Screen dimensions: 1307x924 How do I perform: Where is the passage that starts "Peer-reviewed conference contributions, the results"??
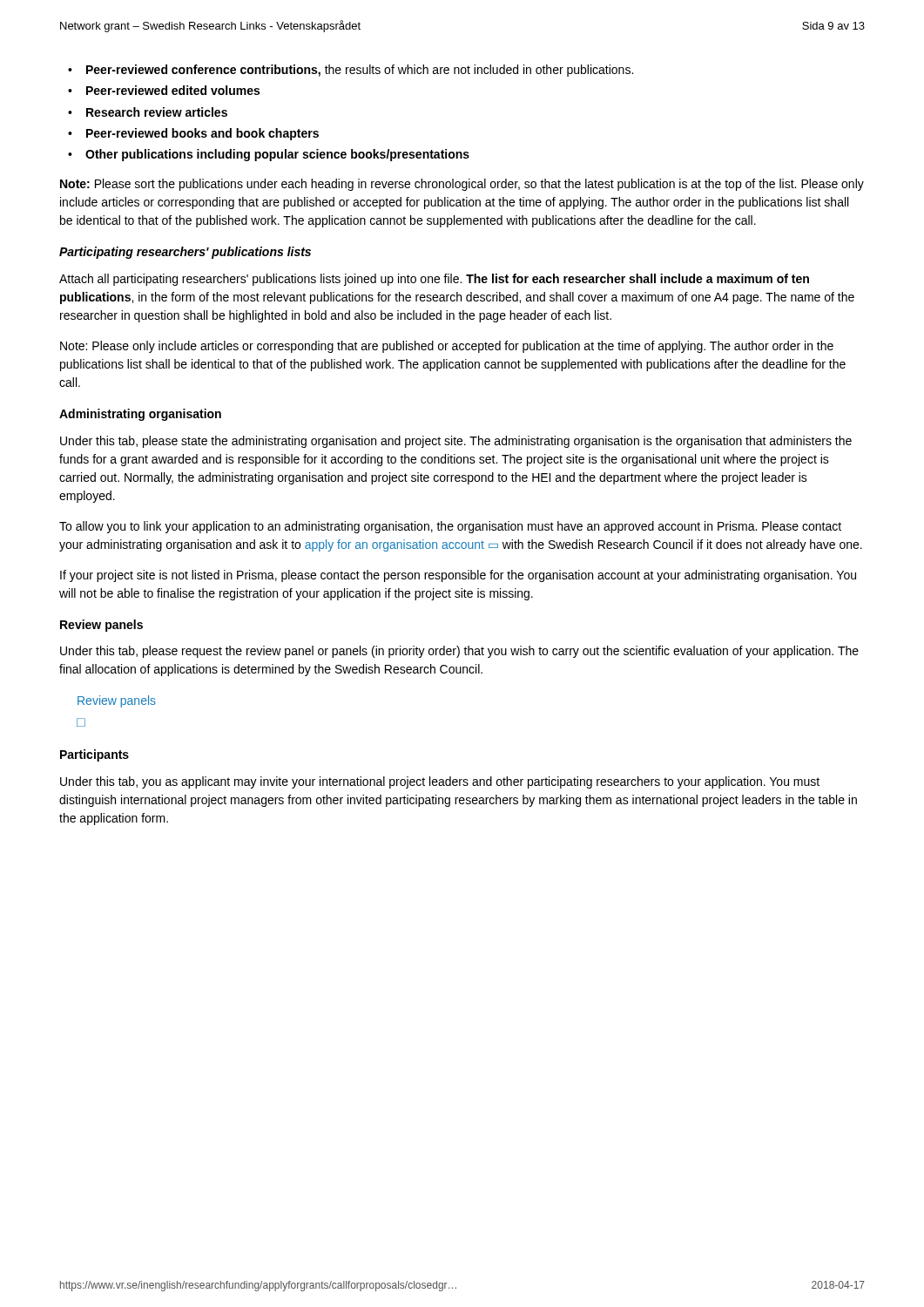(360, 70)
